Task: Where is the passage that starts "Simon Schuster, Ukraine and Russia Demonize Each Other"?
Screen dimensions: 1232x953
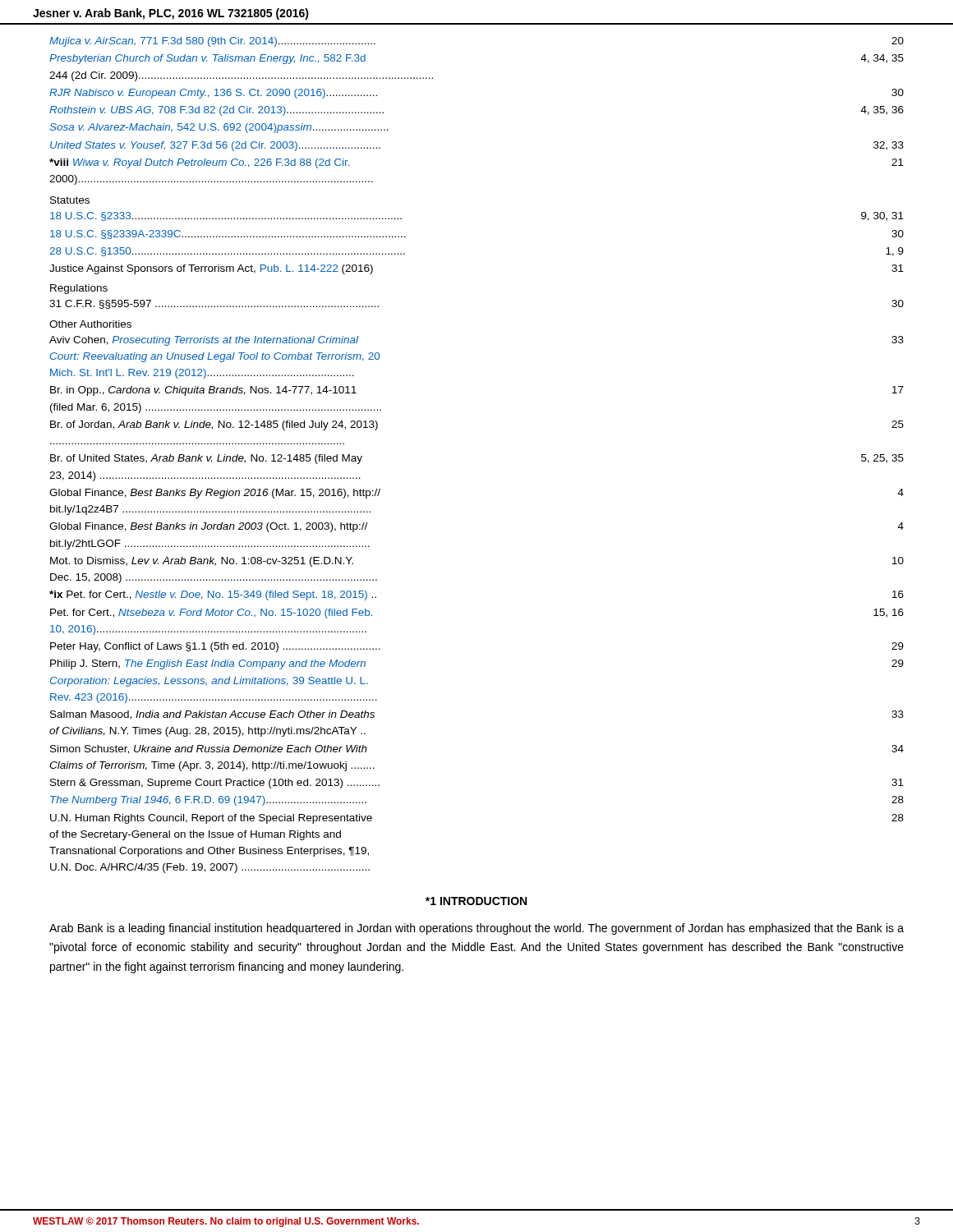Action: coord(217,749)
